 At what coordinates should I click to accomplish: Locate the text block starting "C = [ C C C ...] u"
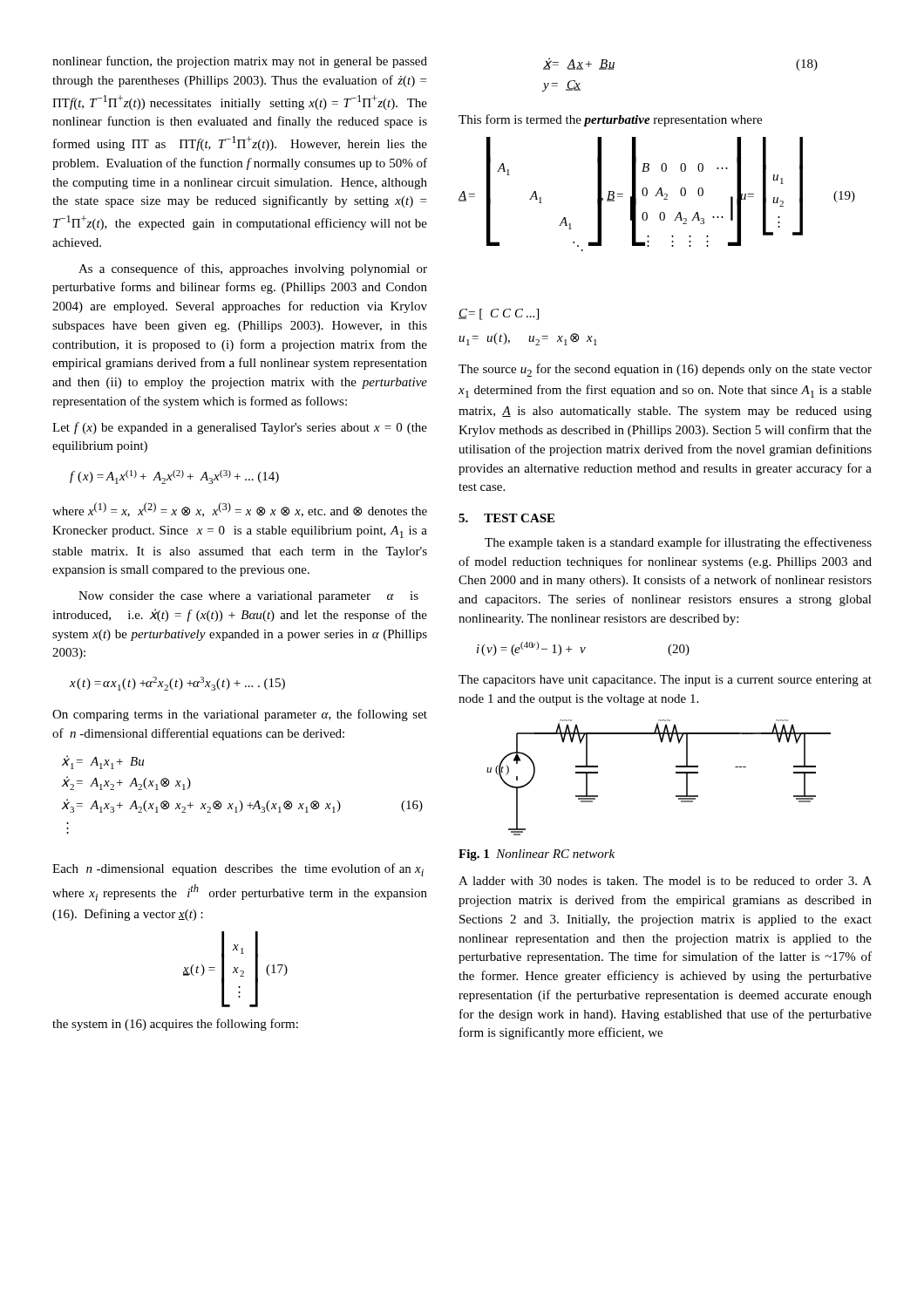click(499, 314)
